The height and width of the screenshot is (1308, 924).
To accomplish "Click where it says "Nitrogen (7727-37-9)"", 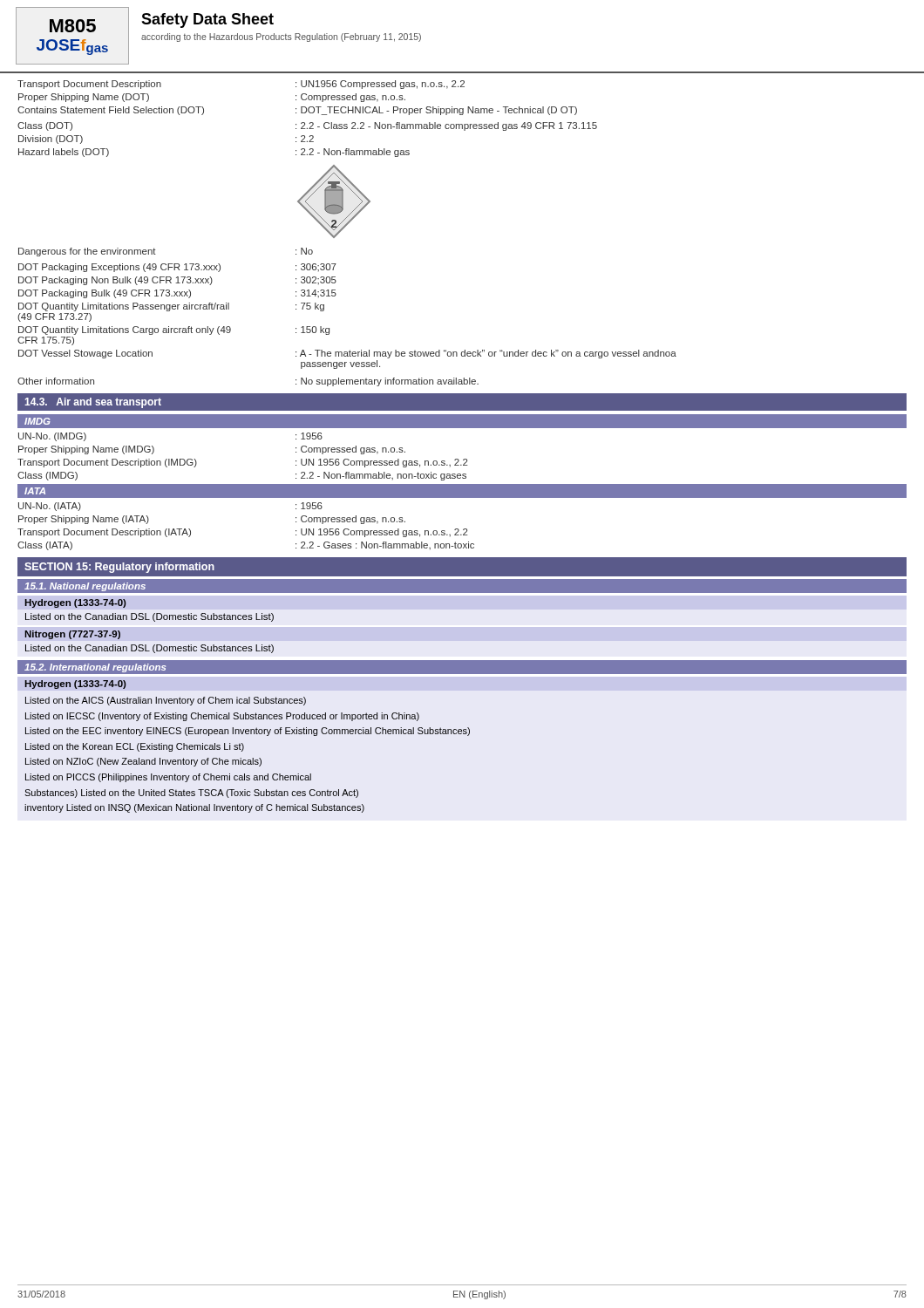I will [x=73, y=634].
